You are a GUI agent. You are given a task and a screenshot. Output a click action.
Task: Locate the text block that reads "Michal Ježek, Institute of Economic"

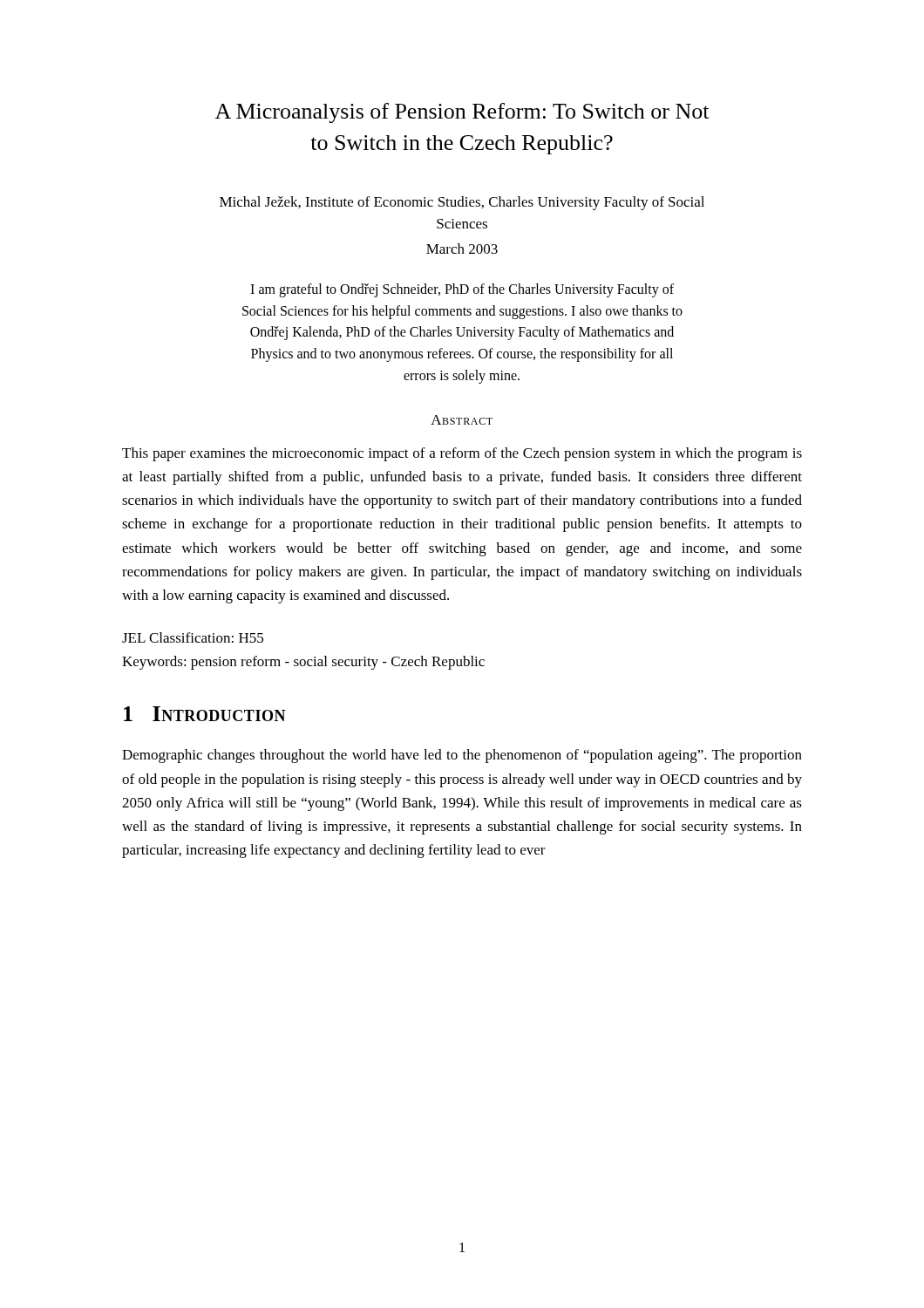(x=462, y=213)
